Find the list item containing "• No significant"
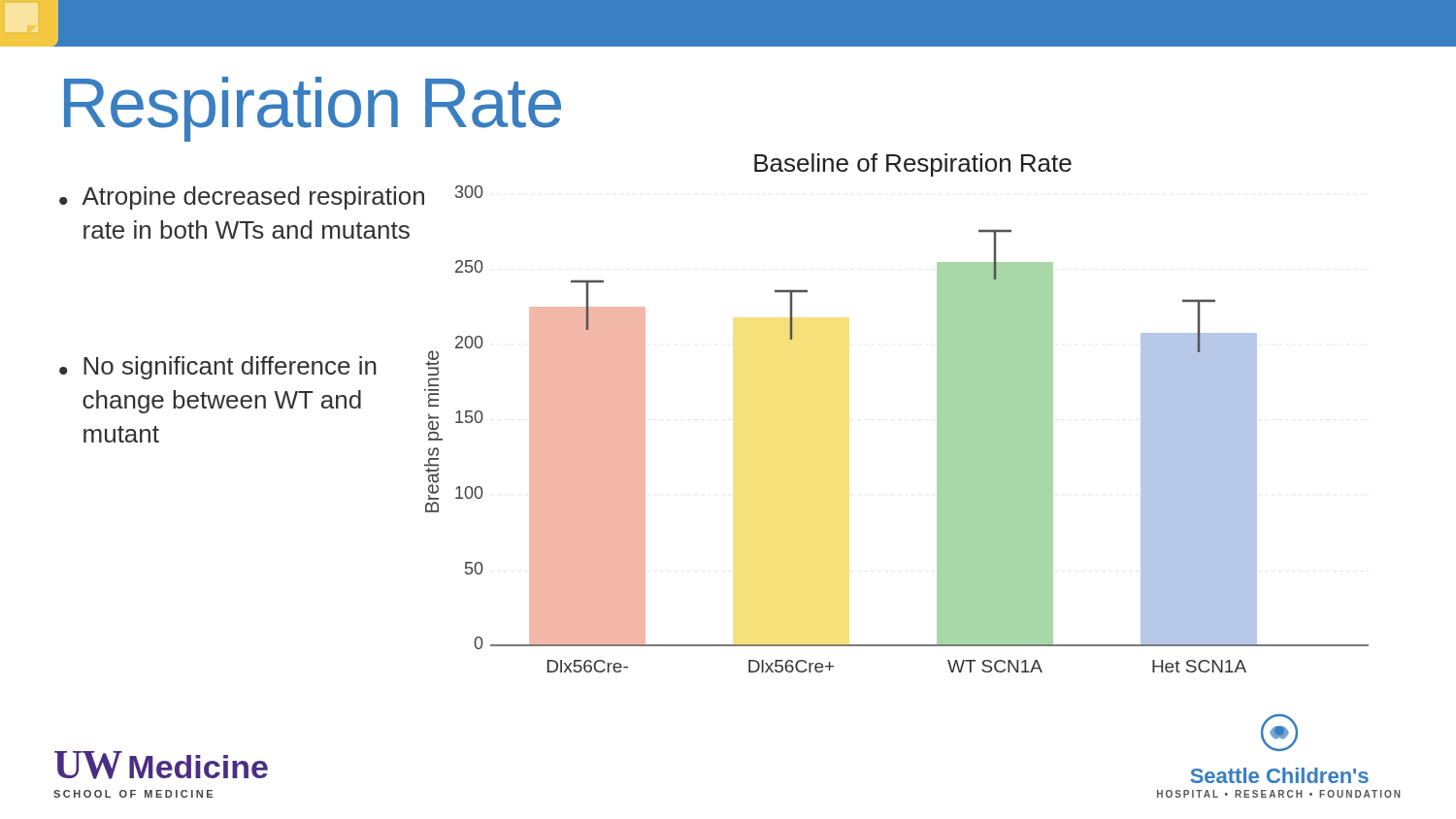1456x819 pixels. tap(250, 400)
